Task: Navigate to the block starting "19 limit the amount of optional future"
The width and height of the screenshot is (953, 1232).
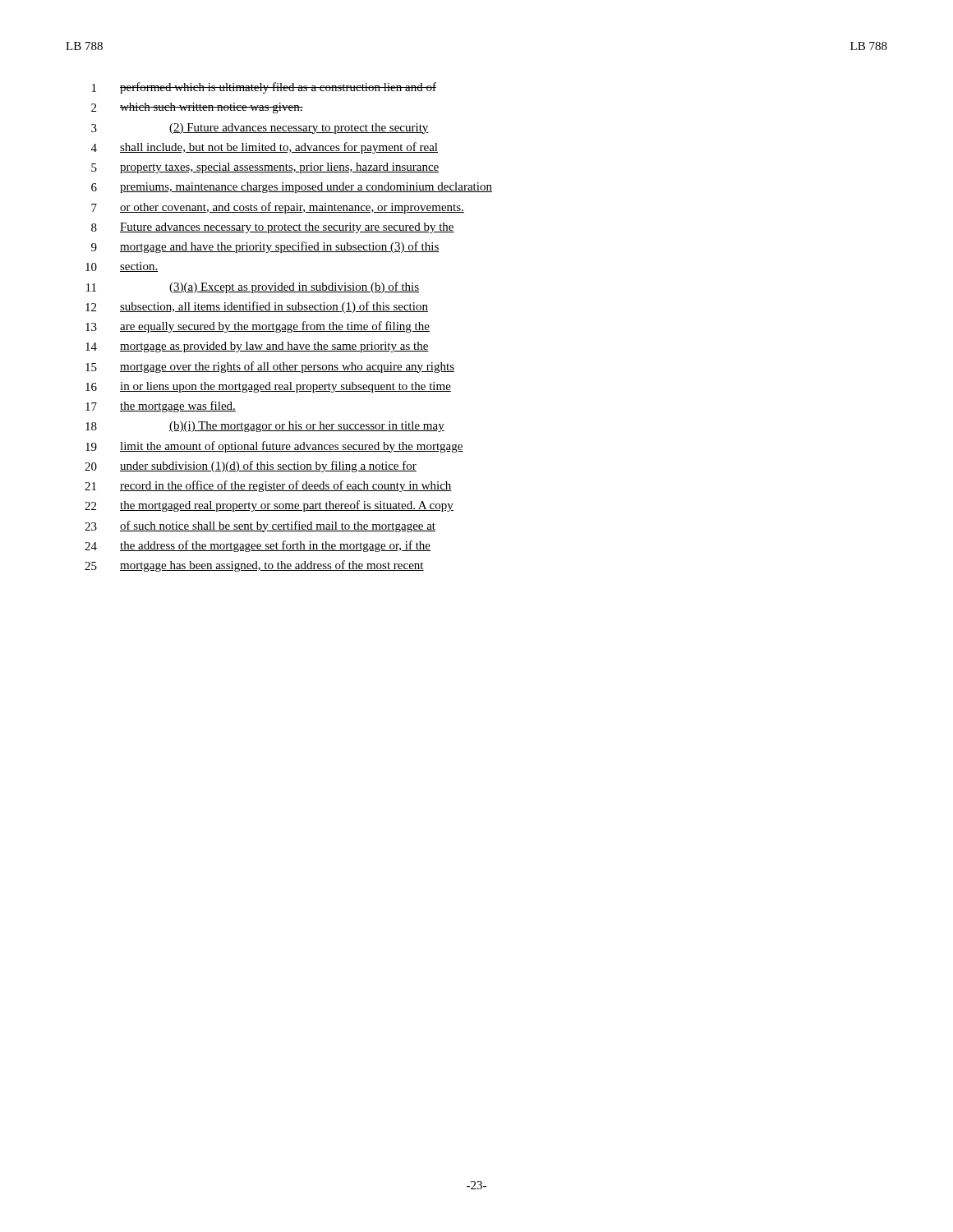Action: (274, 447)
